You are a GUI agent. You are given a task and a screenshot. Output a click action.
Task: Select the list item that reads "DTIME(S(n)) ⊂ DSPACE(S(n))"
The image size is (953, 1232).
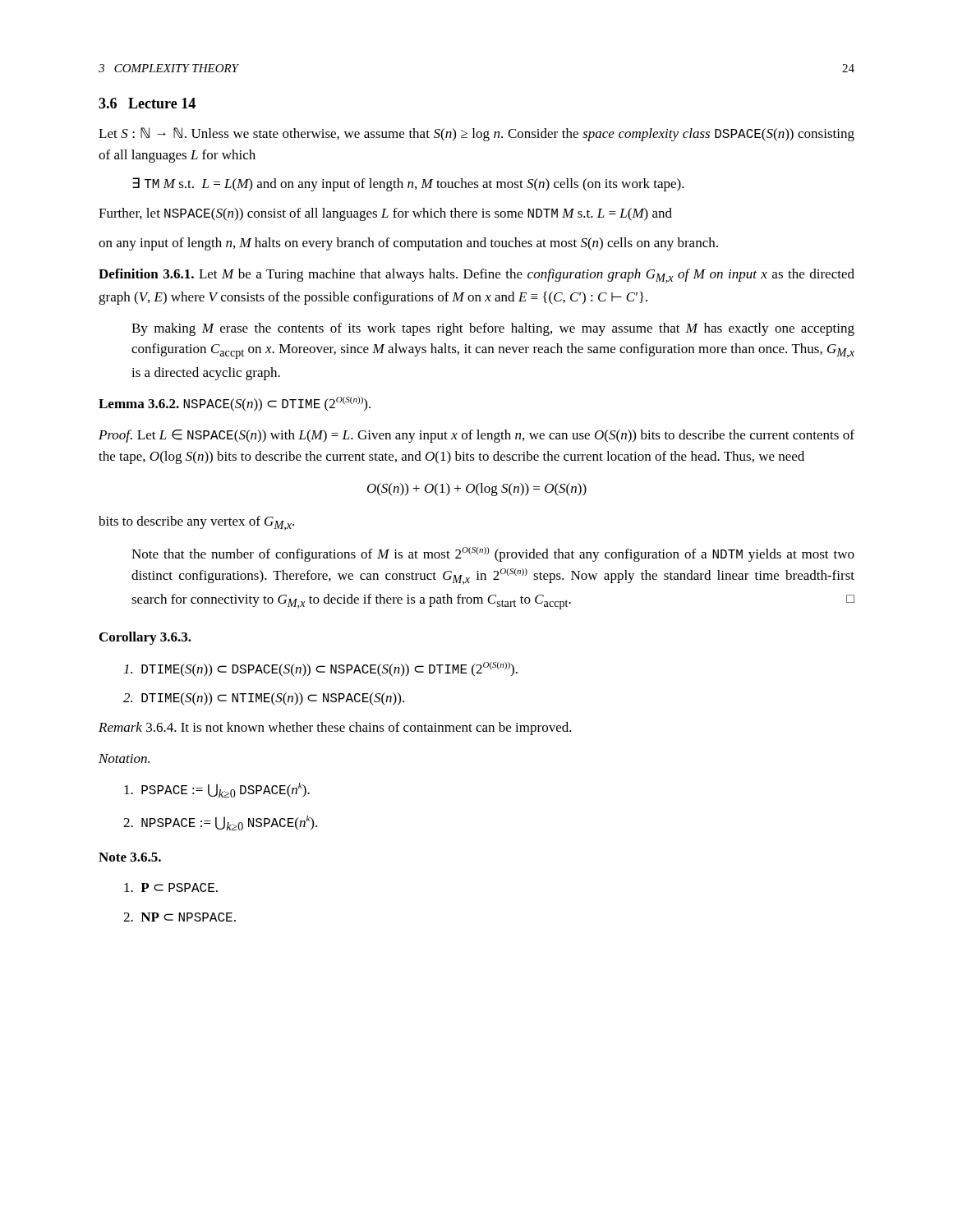489,669
